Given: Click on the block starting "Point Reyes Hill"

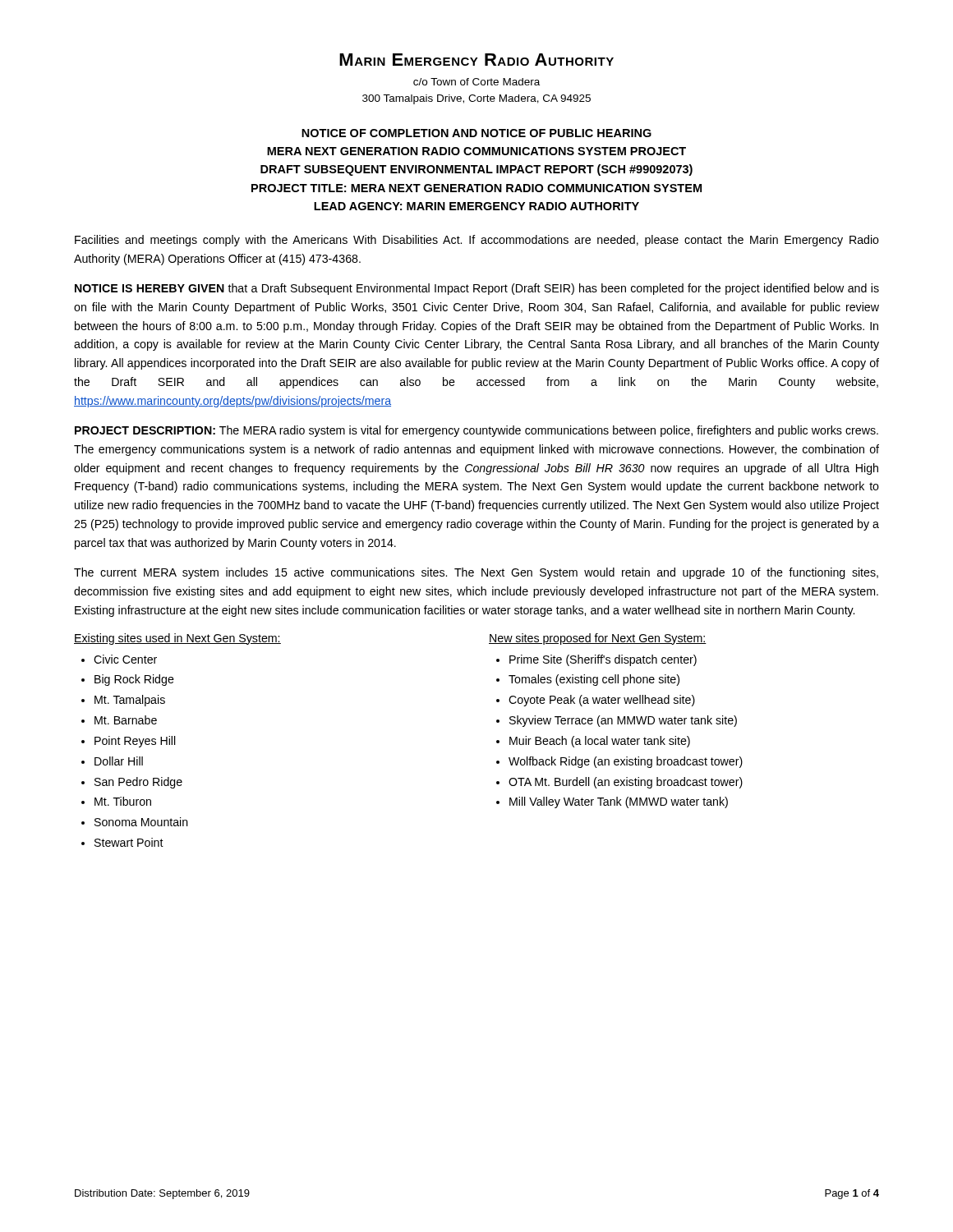Looking at the screenshot, I should pyautogui.click(x=135, y=741).
